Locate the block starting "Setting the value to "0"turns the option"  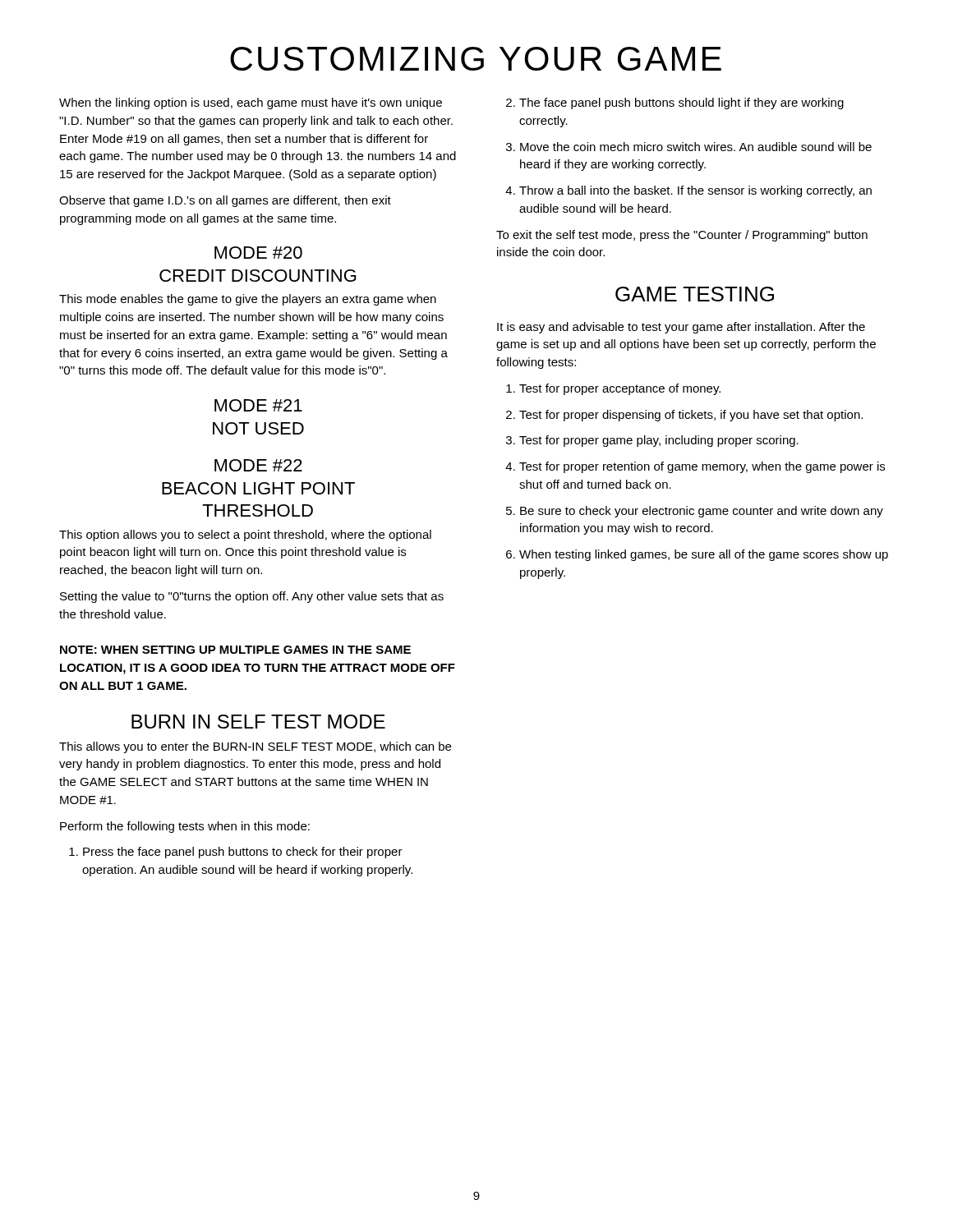click(258, 605)
